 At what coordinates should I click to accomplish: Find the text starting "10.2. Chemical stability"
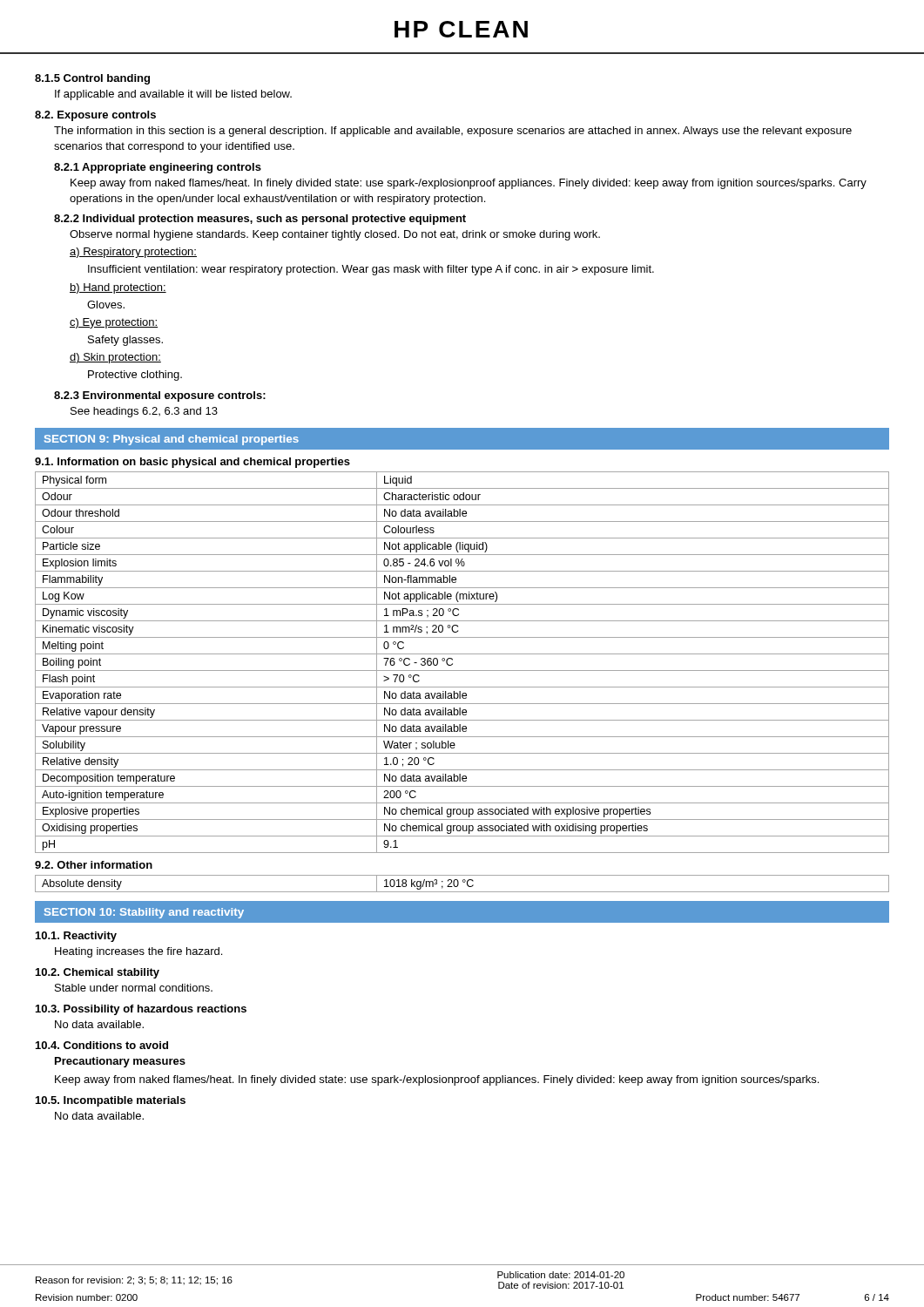coord(97,972)
